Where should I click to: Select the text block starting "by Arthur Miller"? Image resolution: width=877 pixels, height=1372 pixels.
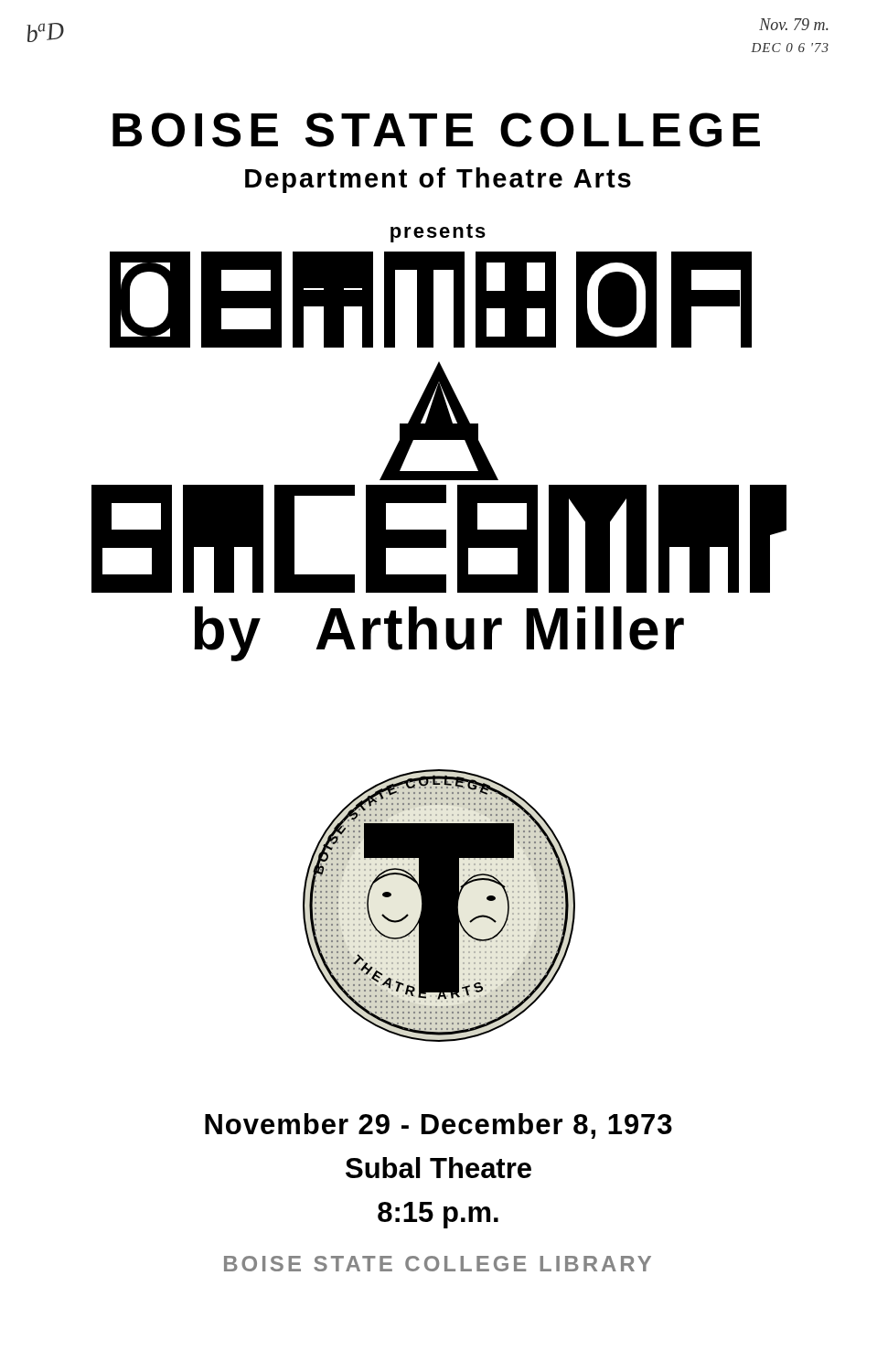(438, 455)
